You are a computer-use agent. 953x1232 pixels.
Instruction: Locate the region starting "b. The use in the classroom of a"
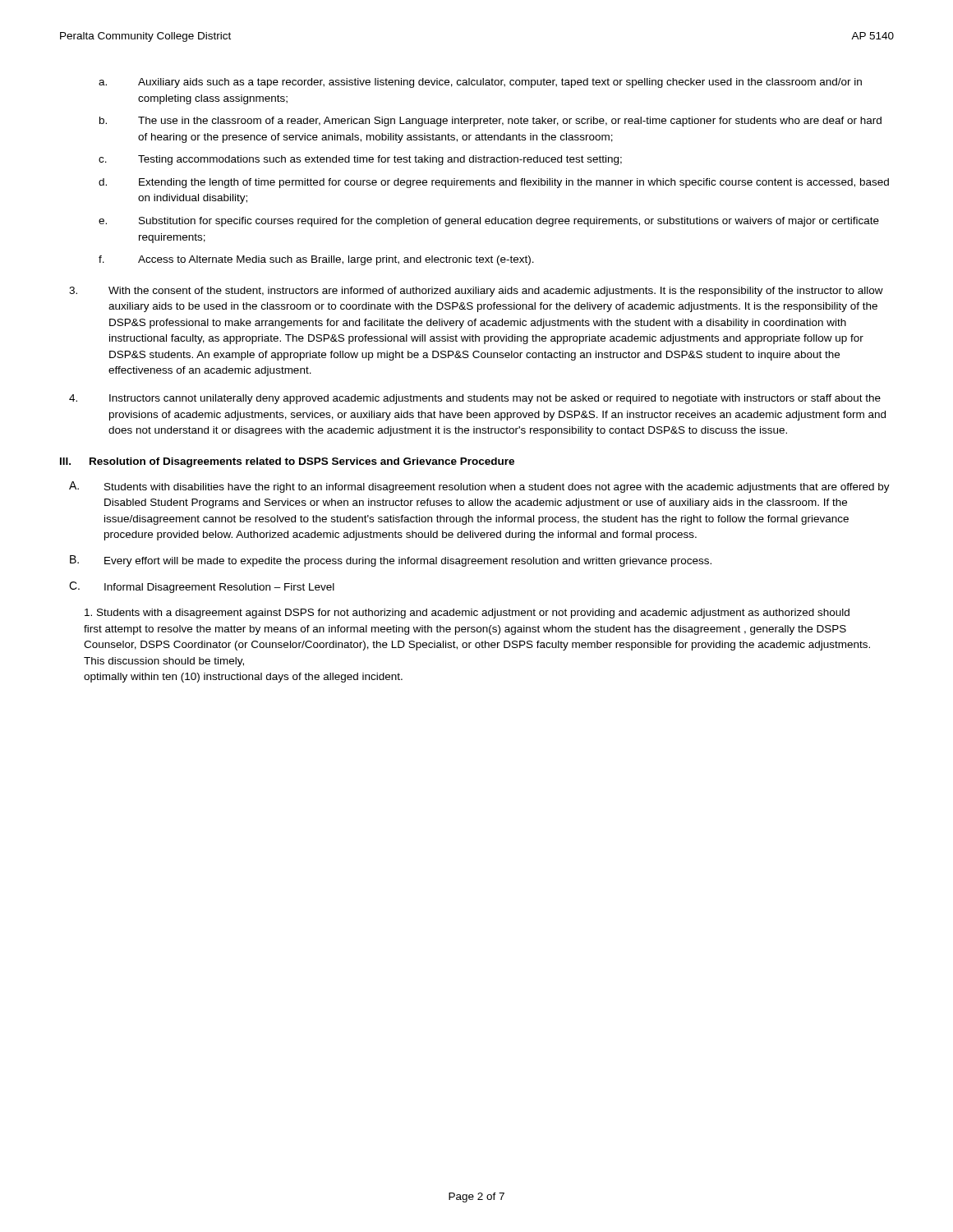click(476, 129)
